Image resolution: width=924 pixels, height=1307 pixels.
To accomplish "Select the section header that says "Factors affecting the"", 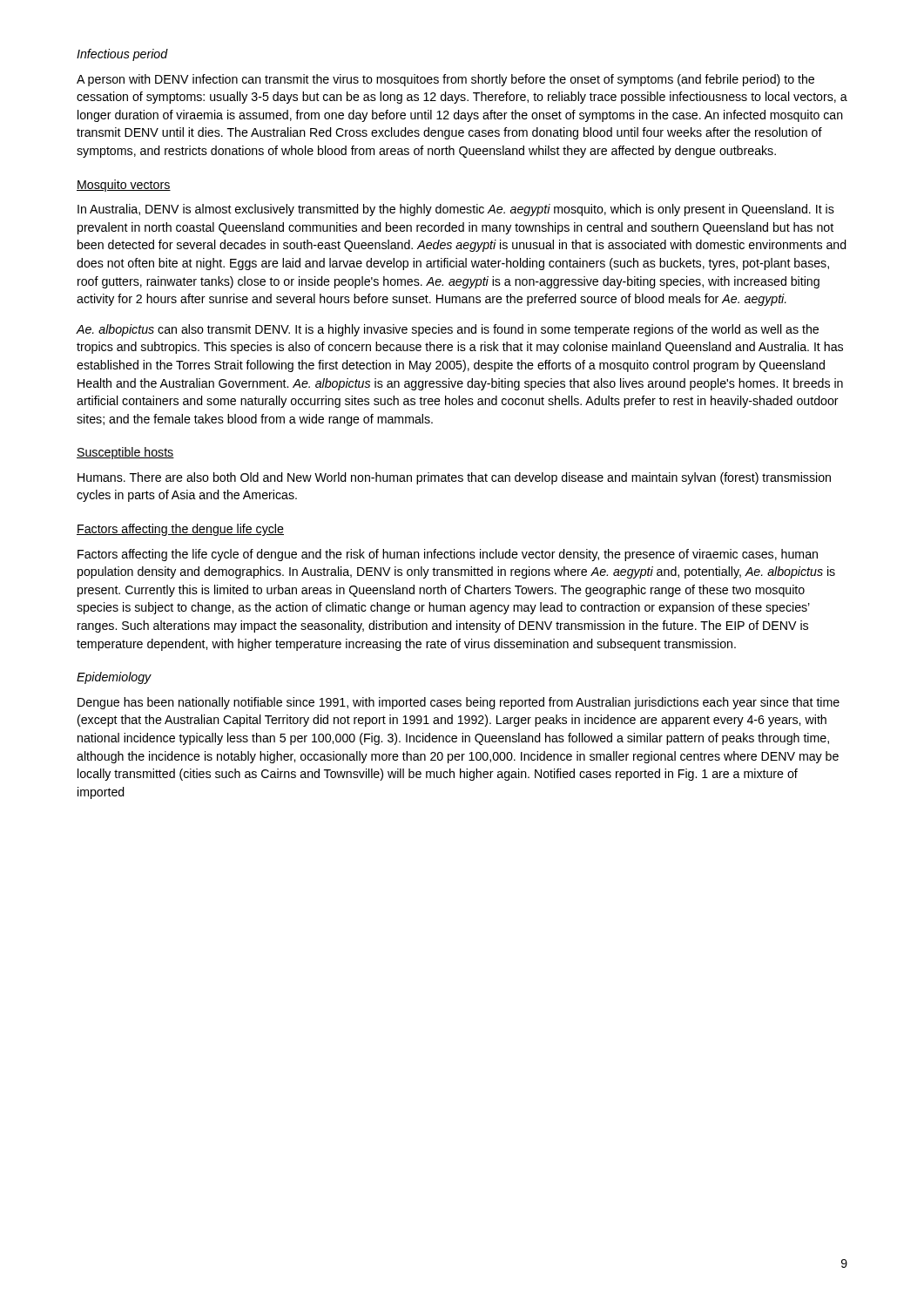I will click(x=180, y=530).
